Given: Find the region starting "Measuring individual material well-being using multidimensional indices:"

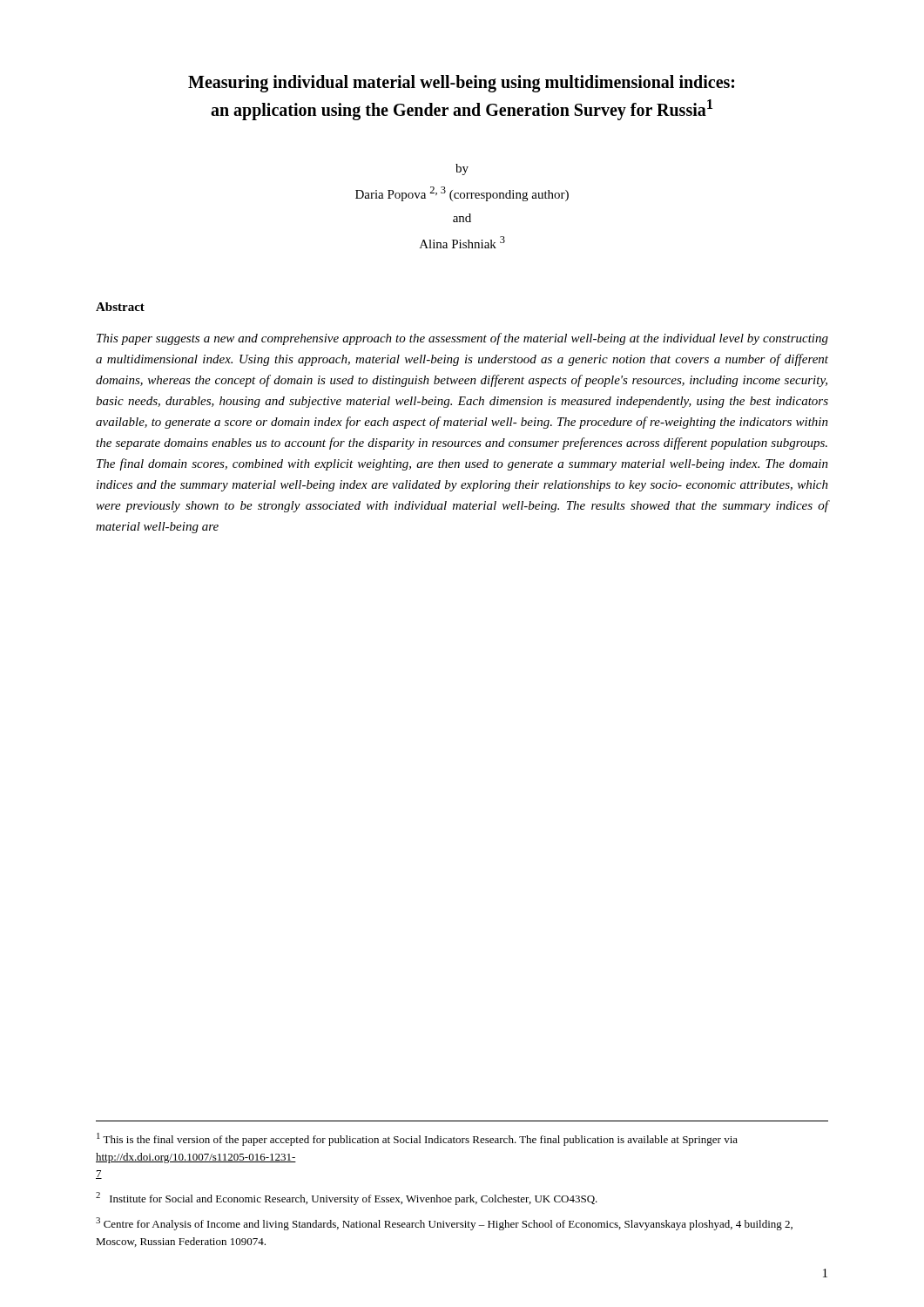Looking at the screenshot, I should (x=462, y=96).
